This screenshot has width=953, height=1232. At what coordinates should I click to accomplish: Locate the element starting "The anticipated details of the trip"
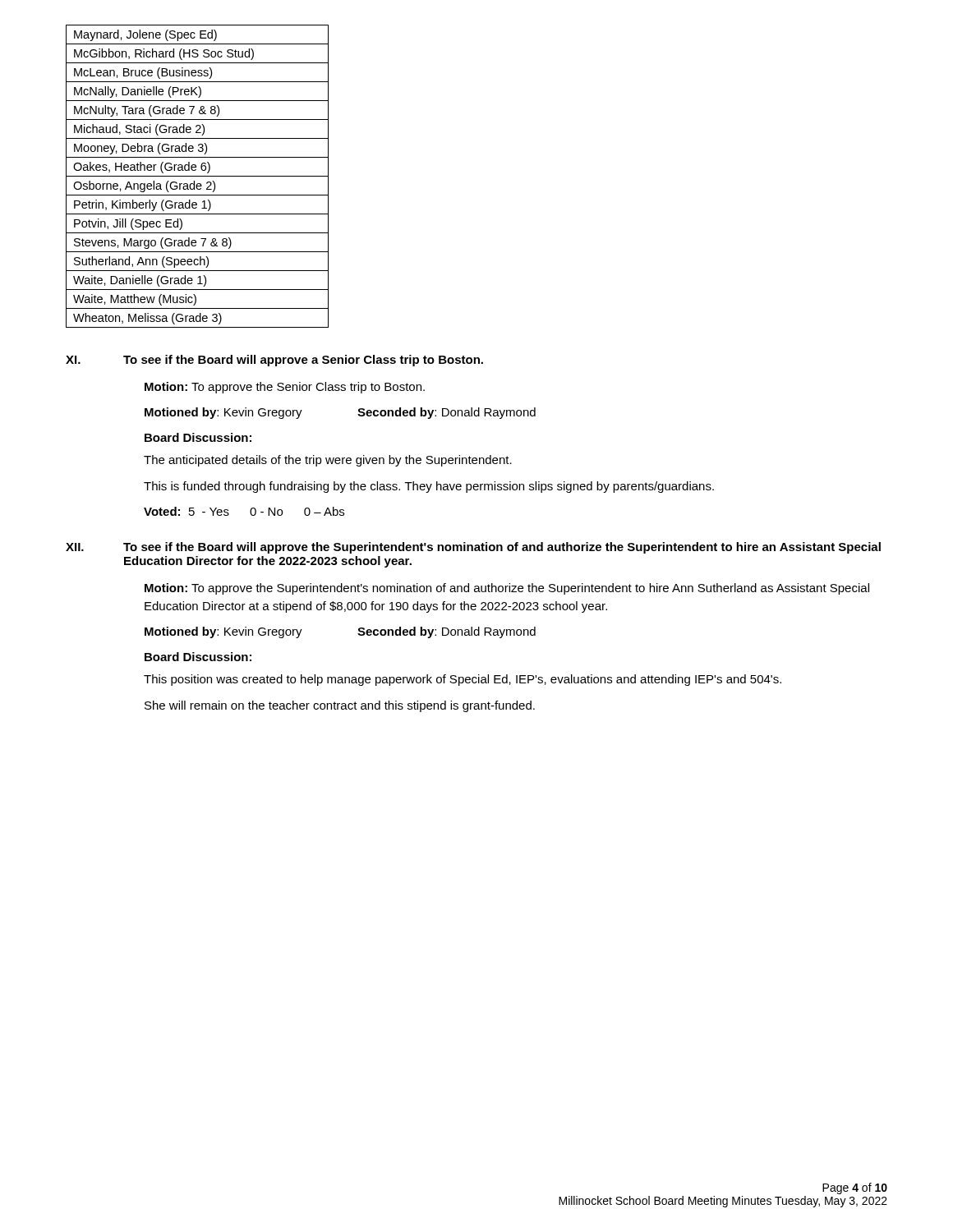pos(328,459)
